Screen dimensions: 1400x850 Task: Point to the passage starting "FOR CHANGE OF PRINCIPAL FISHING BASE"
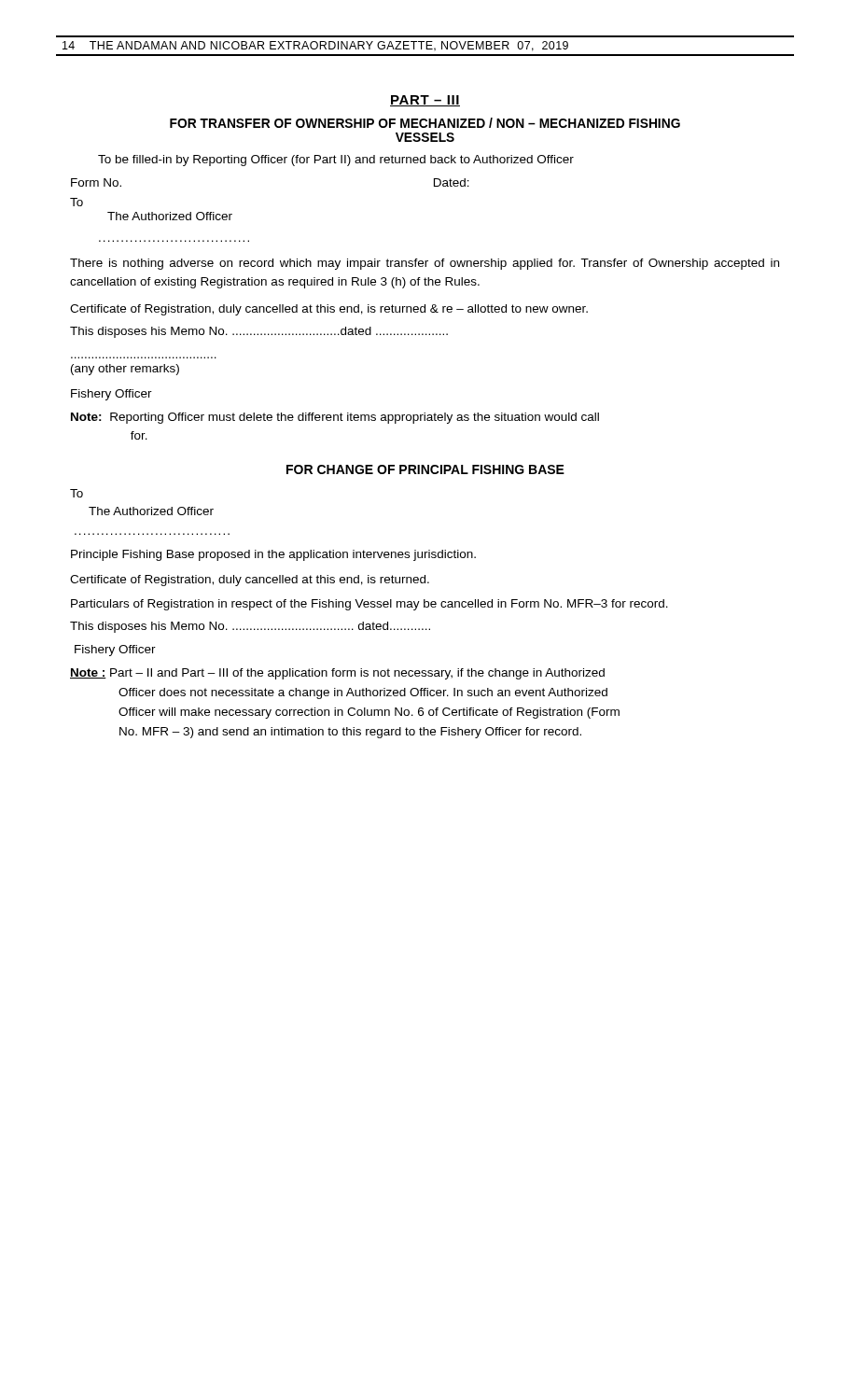425,470
